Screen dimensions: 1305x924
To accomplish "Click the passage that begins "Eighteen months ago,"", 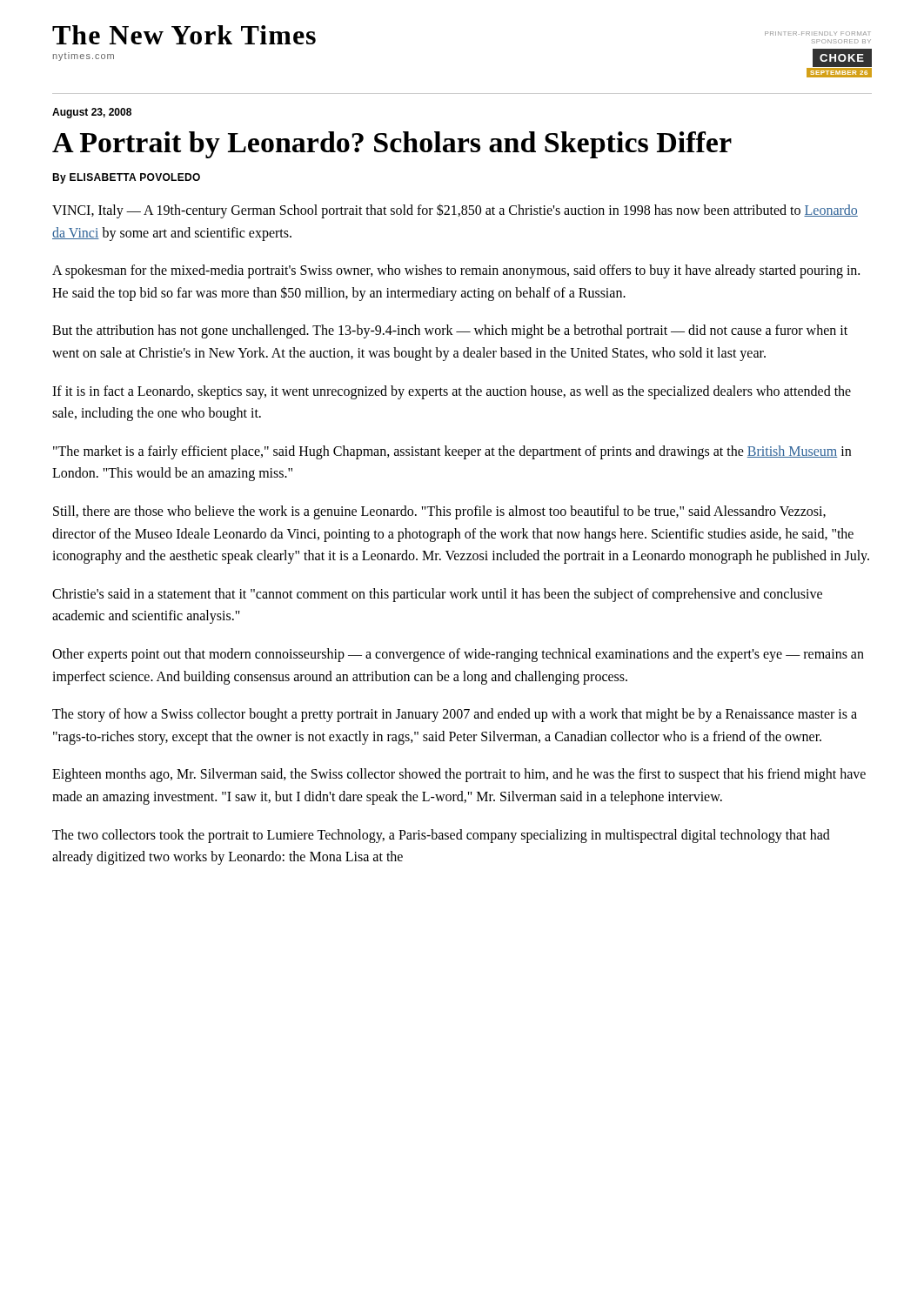I will point(459,785).
